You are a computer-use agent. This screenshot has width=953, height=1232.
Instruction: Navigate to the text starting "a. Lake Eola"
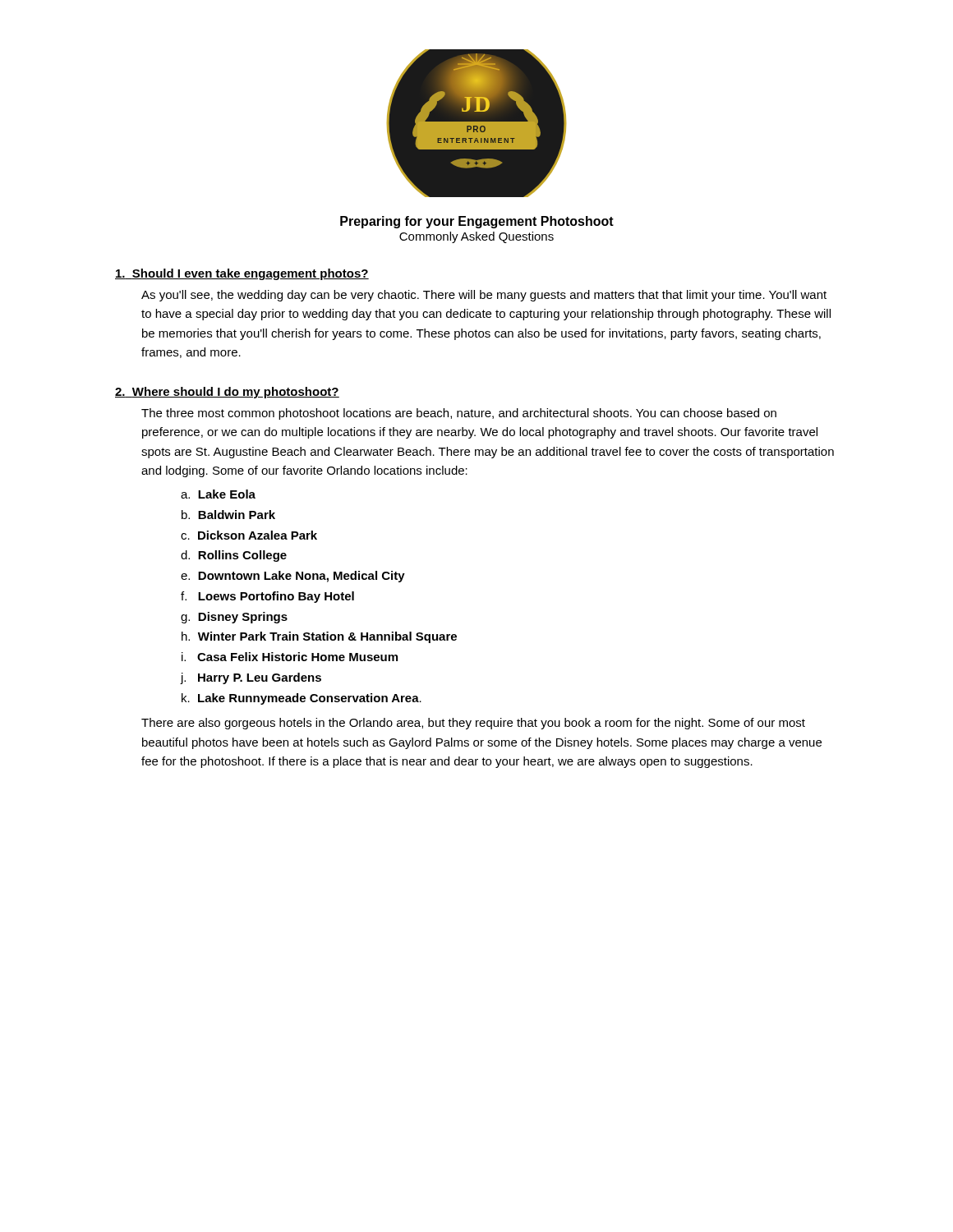click(218, 494)
